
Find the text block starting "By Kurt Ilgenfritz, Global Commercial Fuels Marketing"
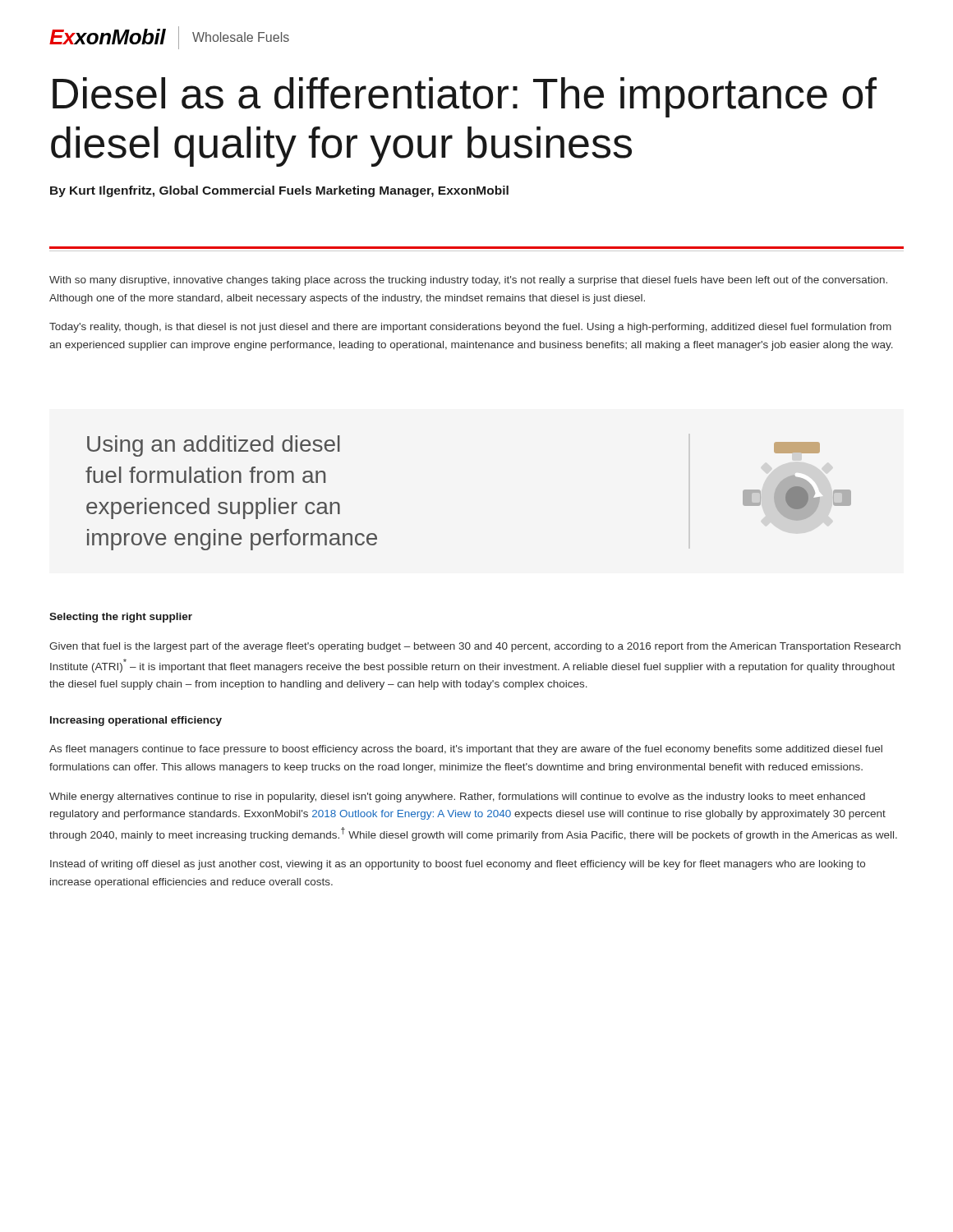[x=476, y=190]
